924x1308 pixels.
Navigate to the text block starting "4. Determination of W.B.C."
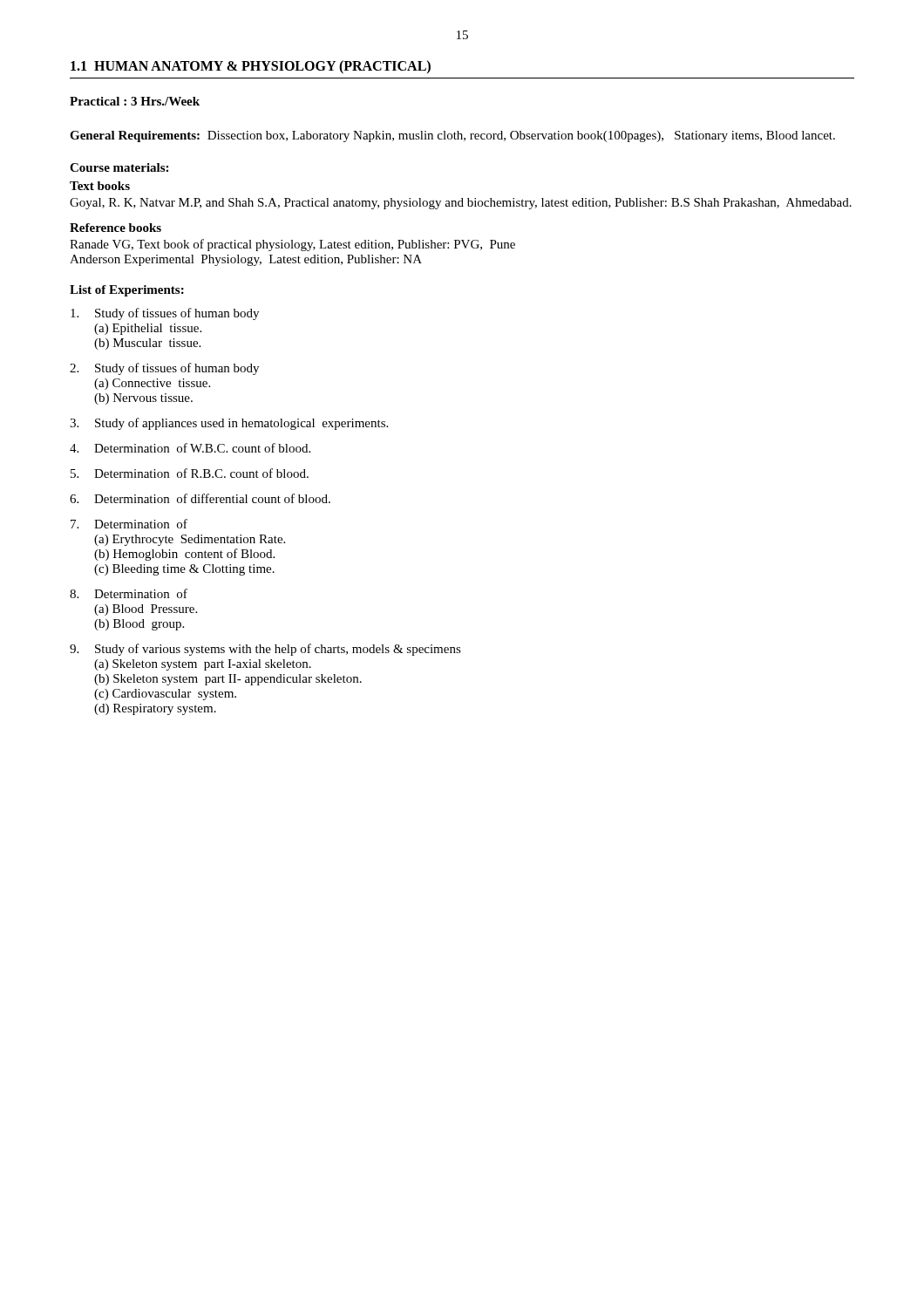190,448
